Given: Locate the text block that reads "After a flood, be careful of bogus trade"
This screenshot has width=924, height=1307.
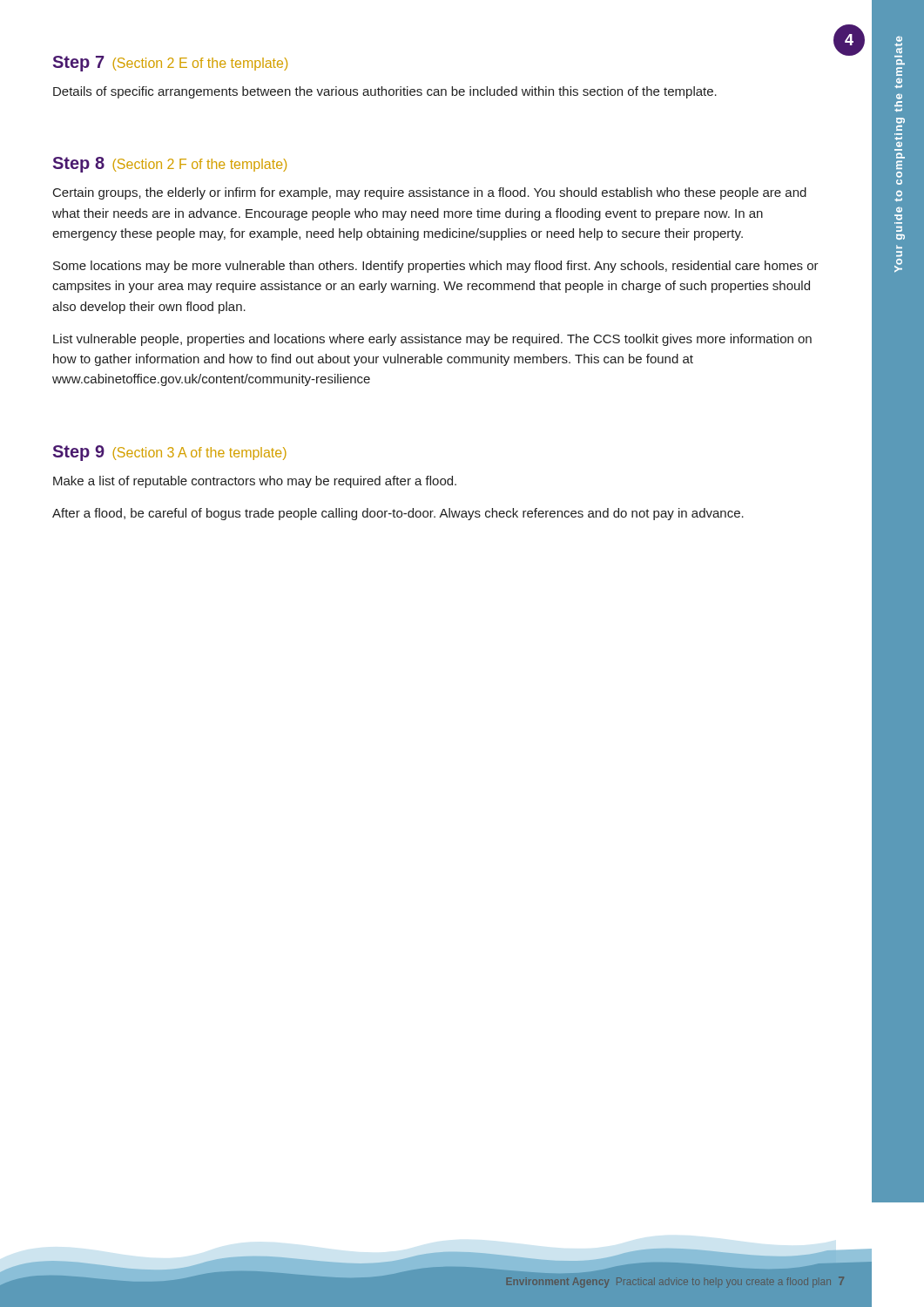Looking at the screenshot, I should click(x=398, y=513).
